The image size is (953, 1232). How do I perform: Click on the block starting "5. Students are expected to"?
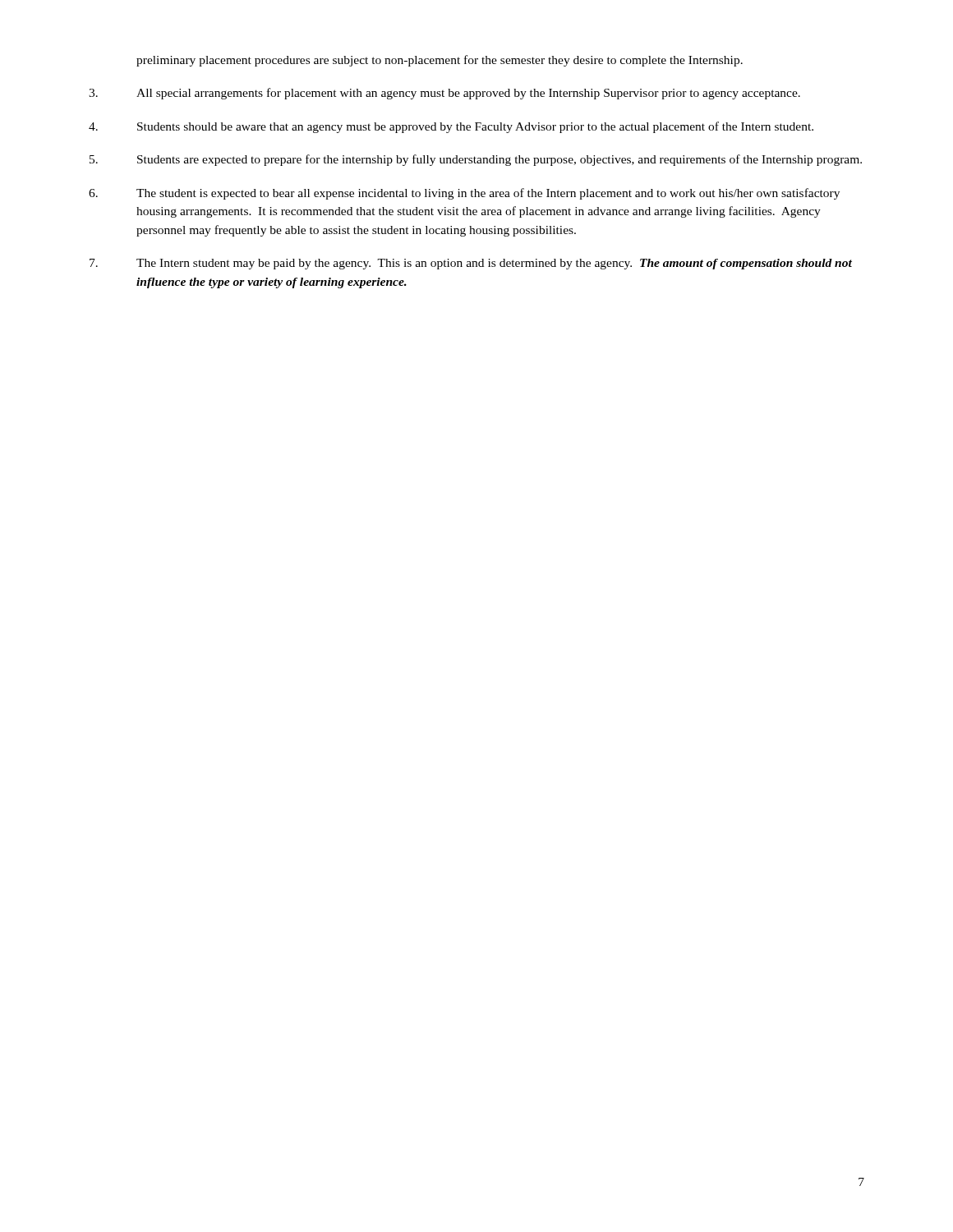[476, 160]
